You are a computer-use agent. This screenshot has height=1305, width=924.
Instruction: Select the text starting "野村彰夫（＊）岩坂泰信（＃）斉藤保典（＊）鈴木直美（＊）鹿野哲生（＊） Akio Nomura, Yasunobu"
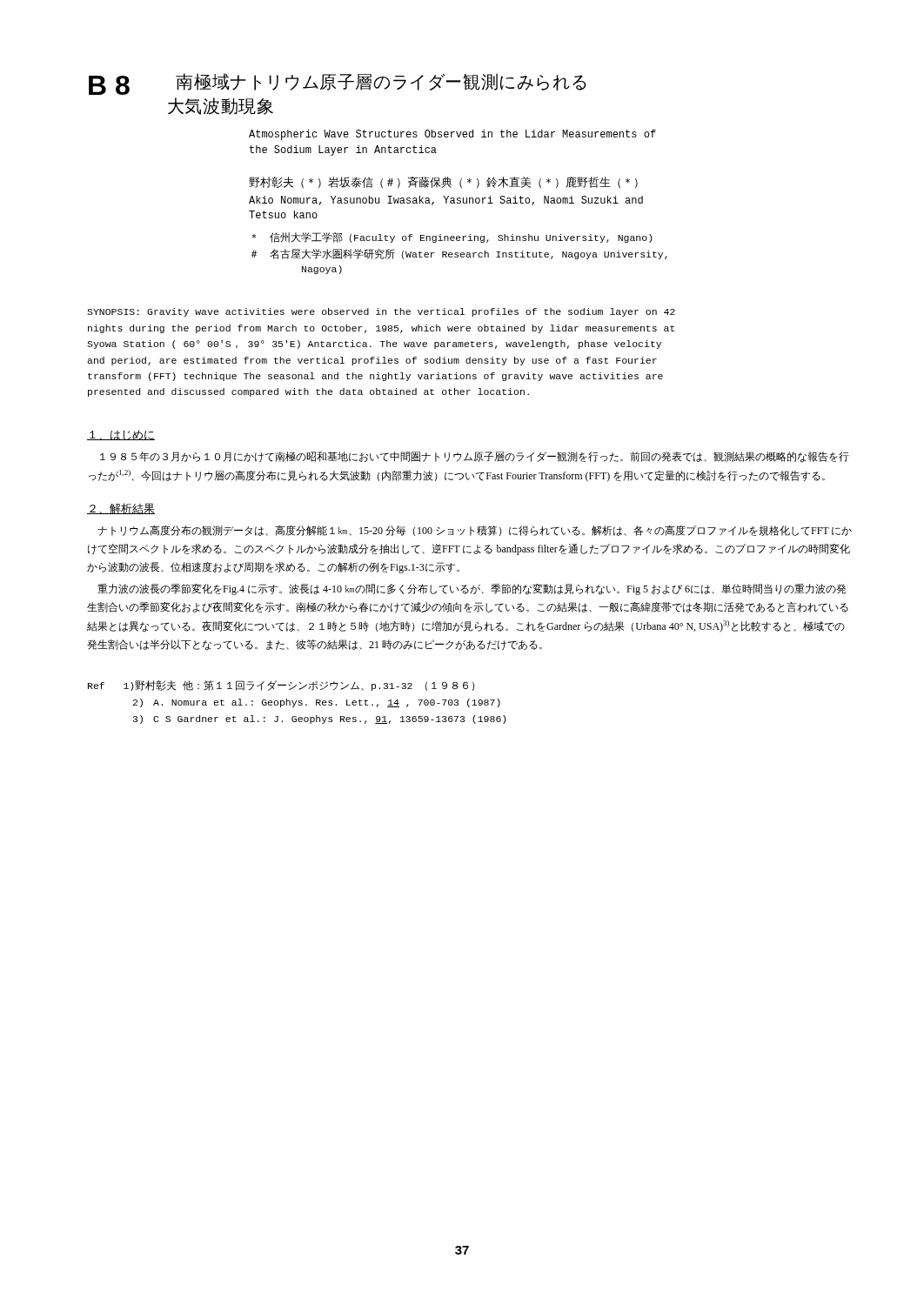(552, 200)
